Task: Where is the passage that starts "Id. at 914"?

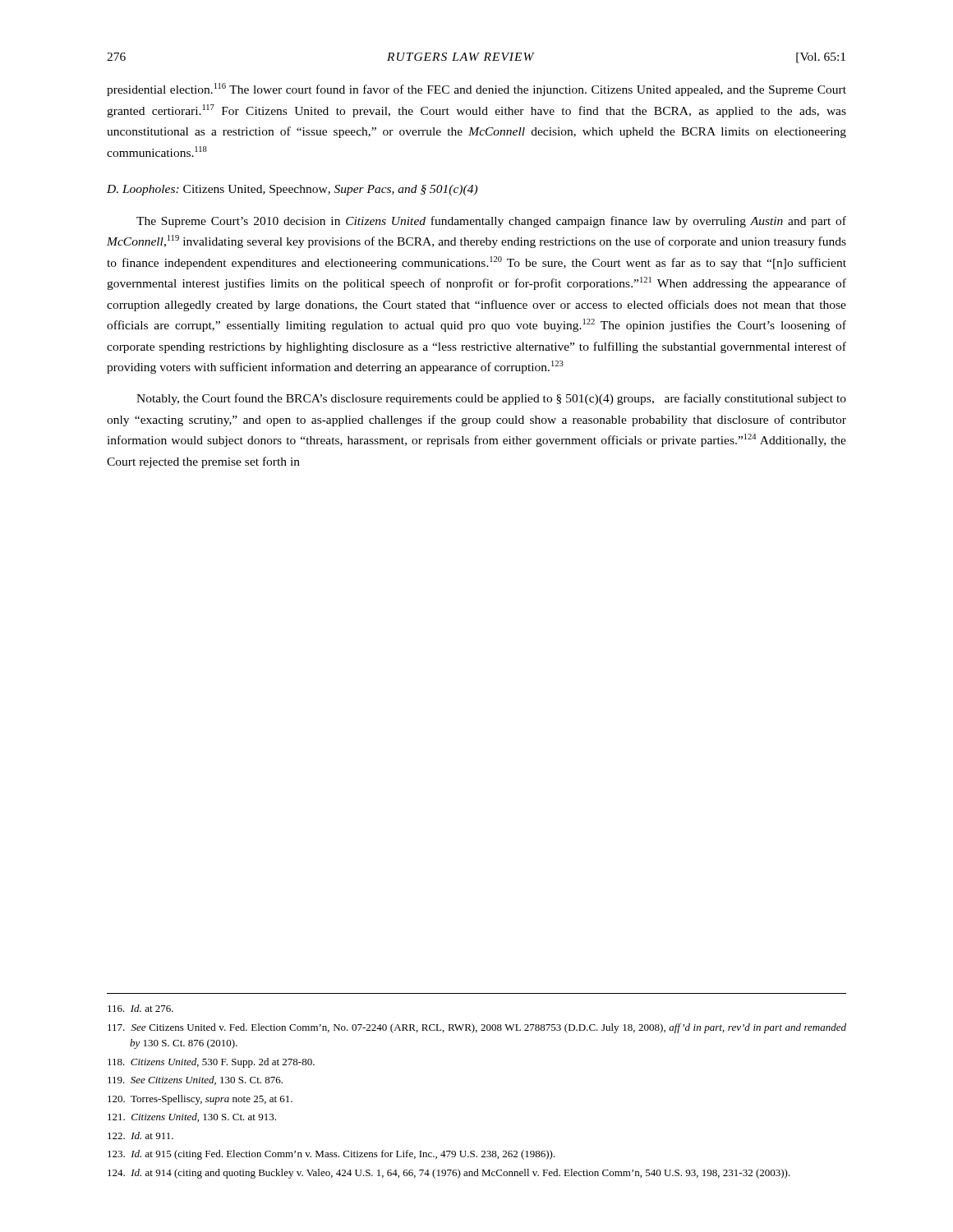Action: point(449,1172)
